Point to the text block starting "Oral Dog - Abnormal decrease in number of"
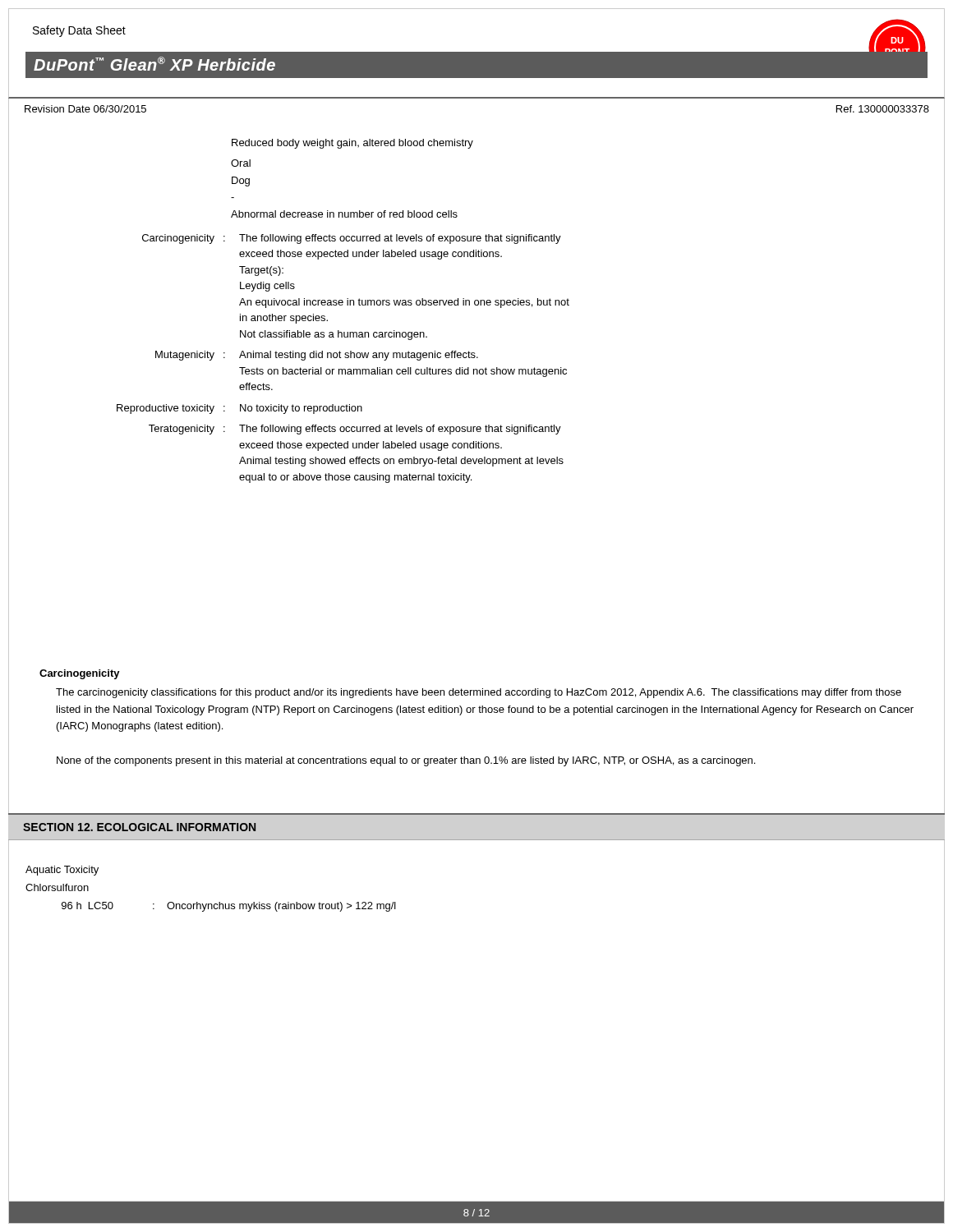Viewport: 953px width, 1232px height. (x=241, y=163)
